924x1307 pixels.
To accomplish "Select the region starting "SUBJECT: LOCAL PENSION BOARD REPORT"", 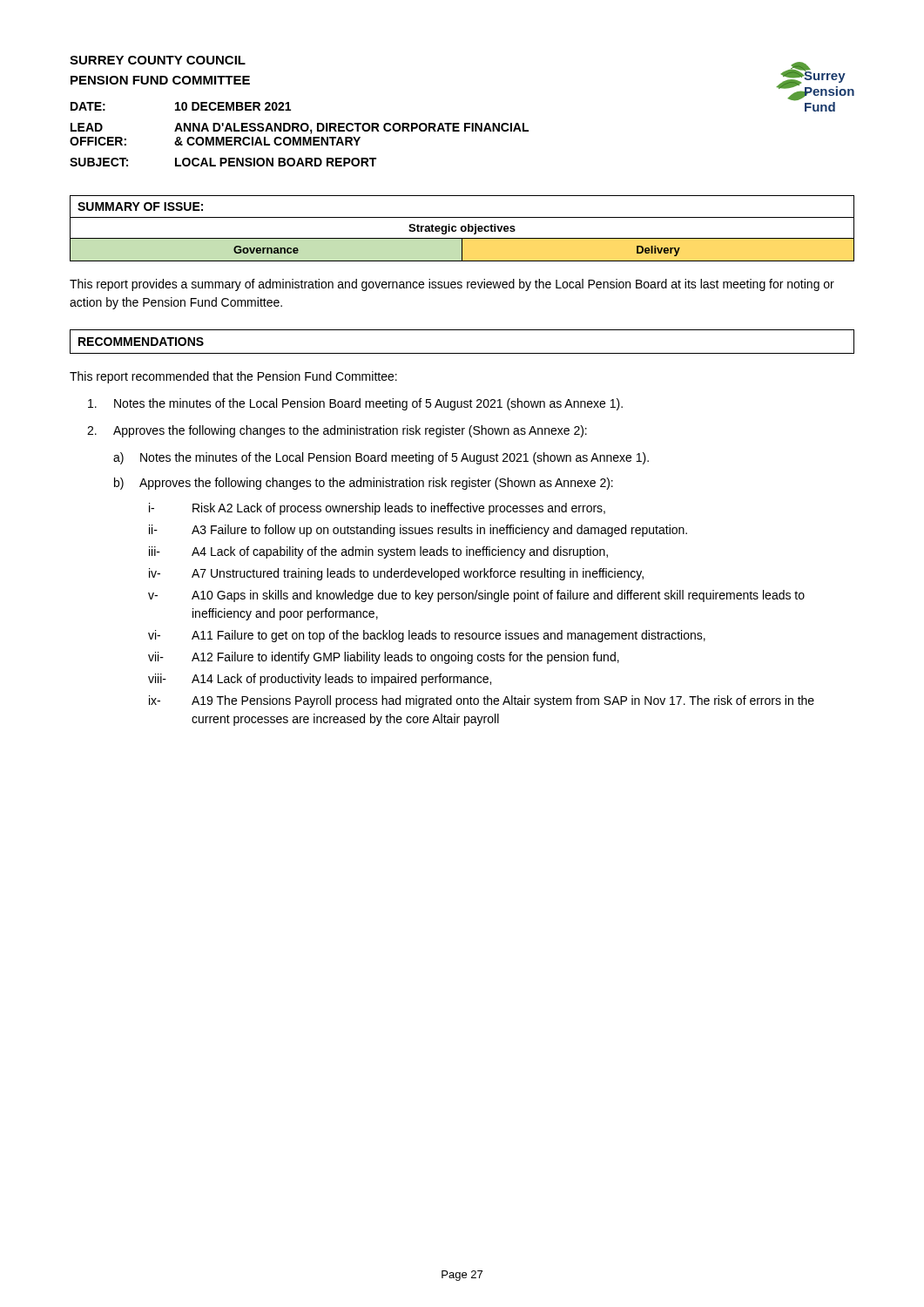I will coord(223,162).
